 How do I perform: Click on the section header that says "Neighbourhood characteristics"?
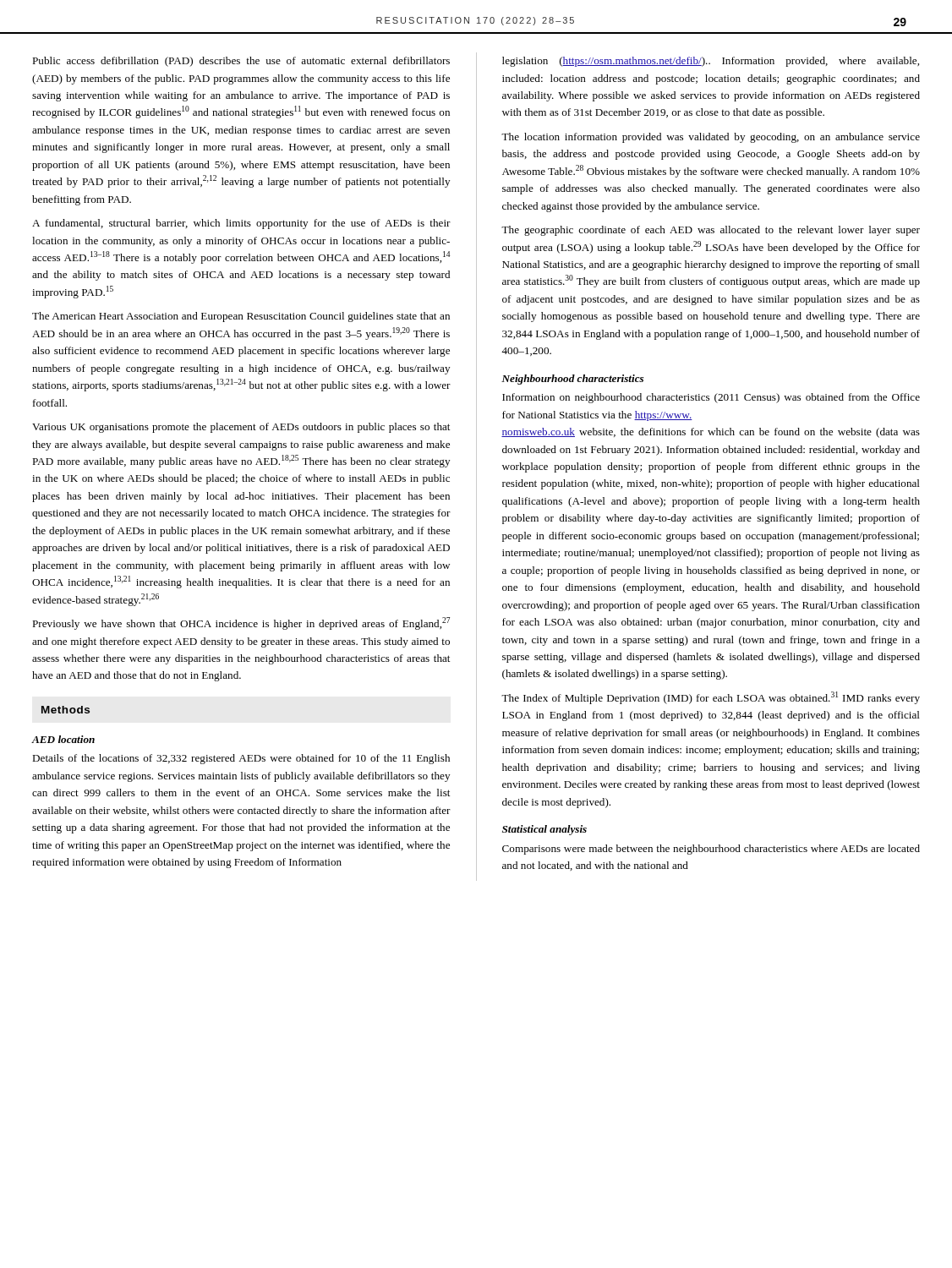click(572, 380)
